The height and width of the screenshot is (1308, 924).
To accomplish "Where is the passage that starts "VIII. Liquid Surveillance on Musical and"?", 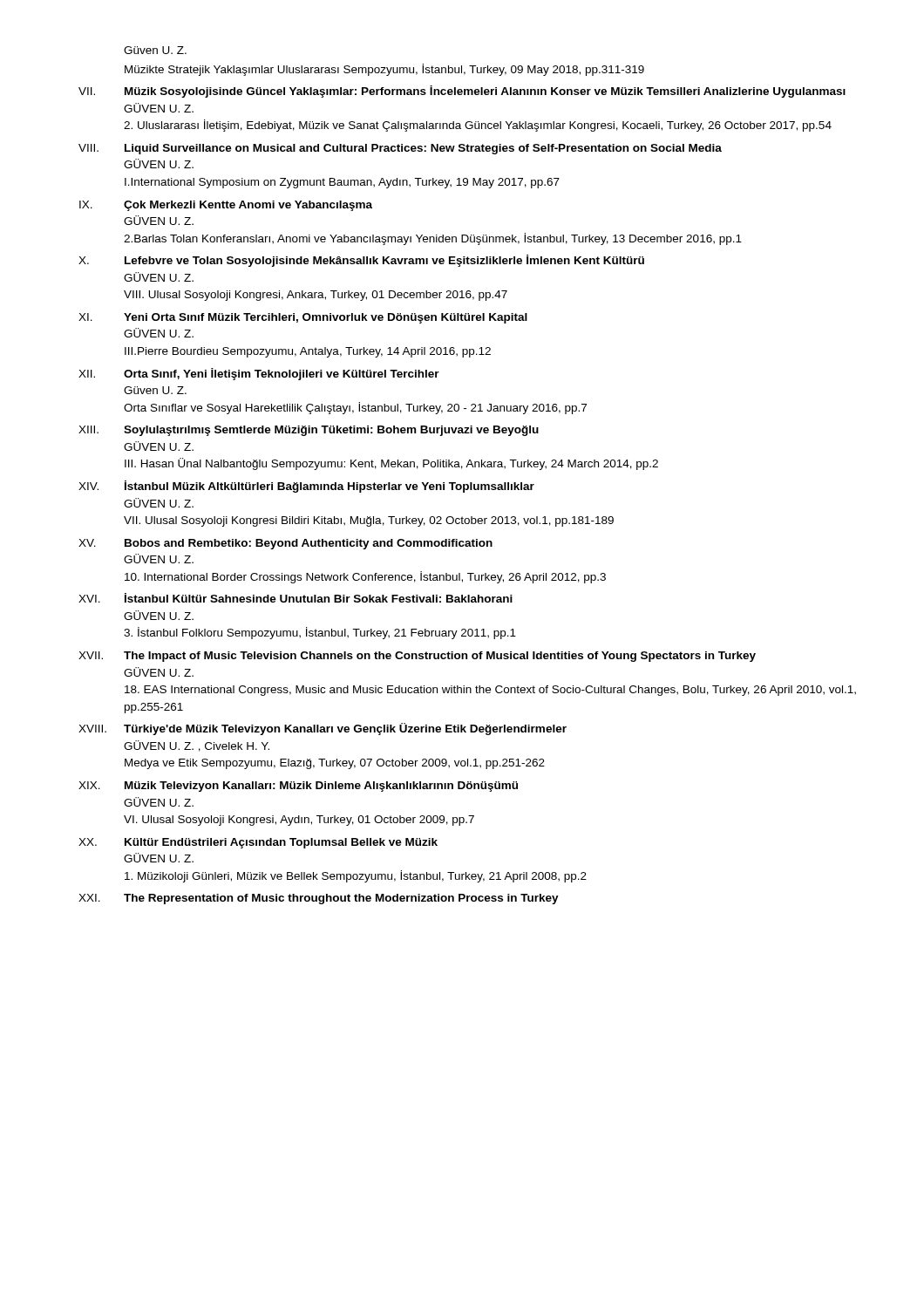I will tap(400, 149).
